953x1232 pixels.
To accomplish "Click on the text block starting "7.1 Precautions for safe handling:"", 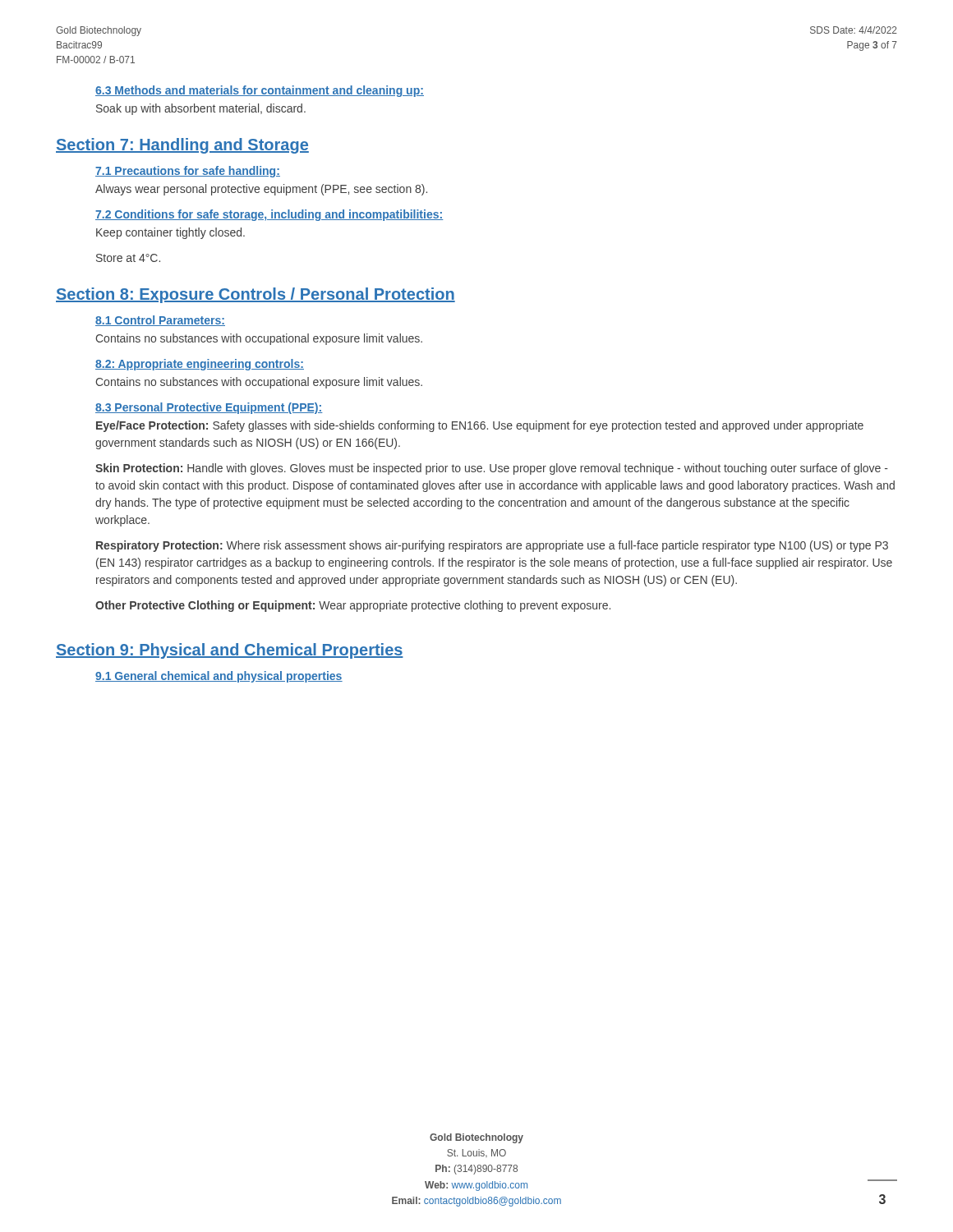I will click(x=188, y=171).
